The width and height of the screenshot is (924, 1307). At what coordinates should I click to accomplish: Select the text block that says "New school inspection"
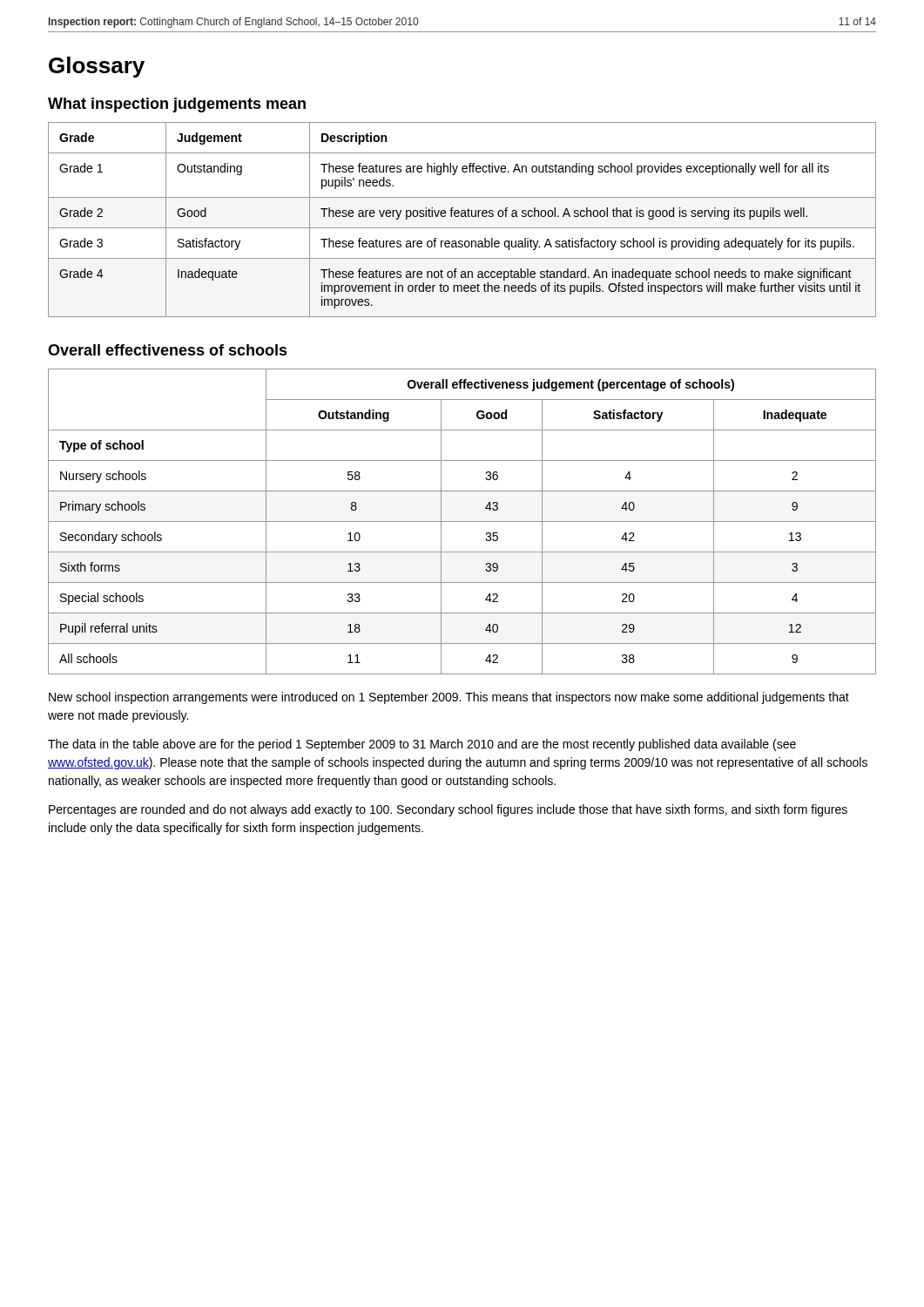[448, 706]
